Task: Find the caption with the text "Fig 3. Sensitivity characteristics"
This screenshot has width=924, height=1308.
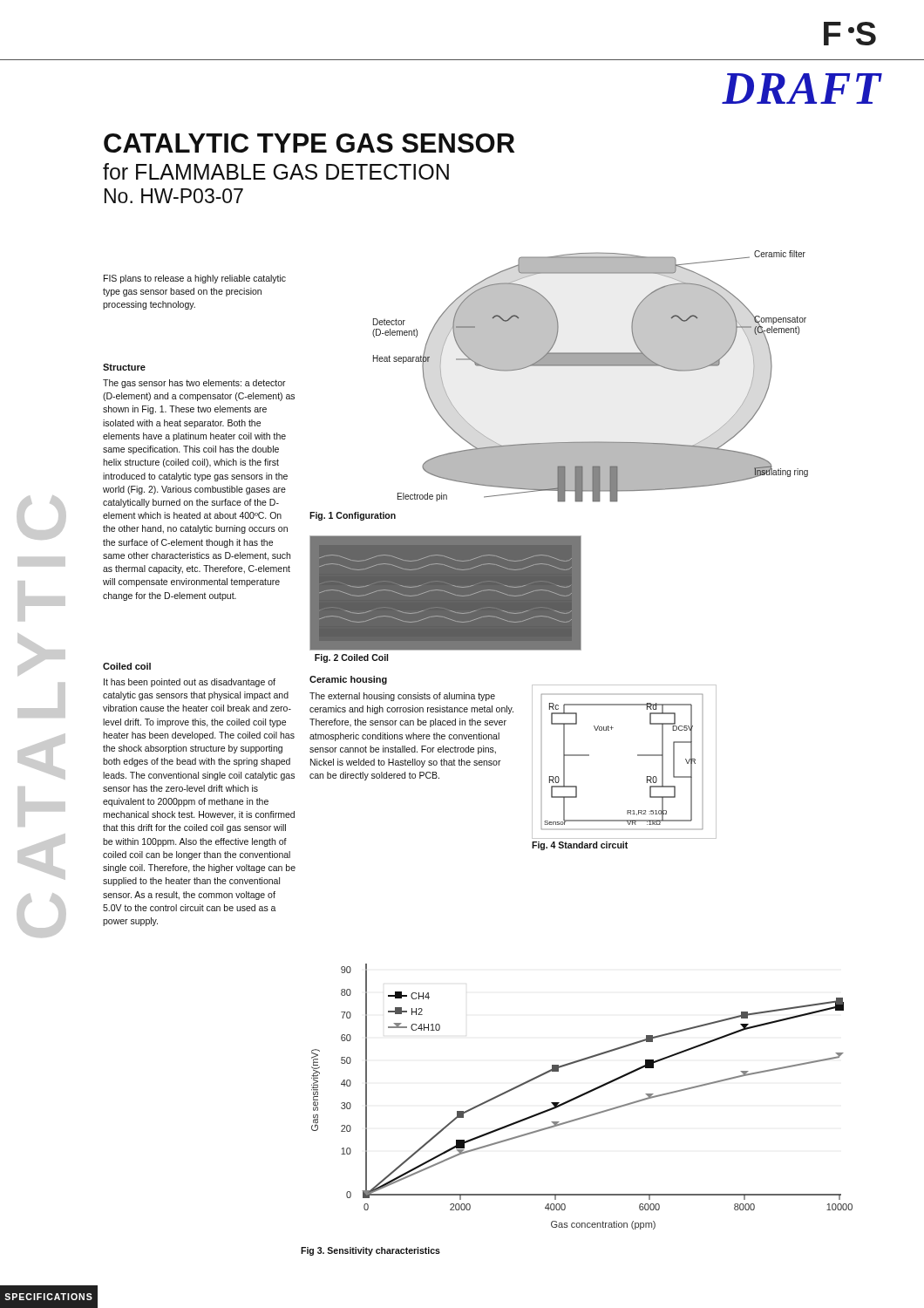Action: [x=370, y=1250]
